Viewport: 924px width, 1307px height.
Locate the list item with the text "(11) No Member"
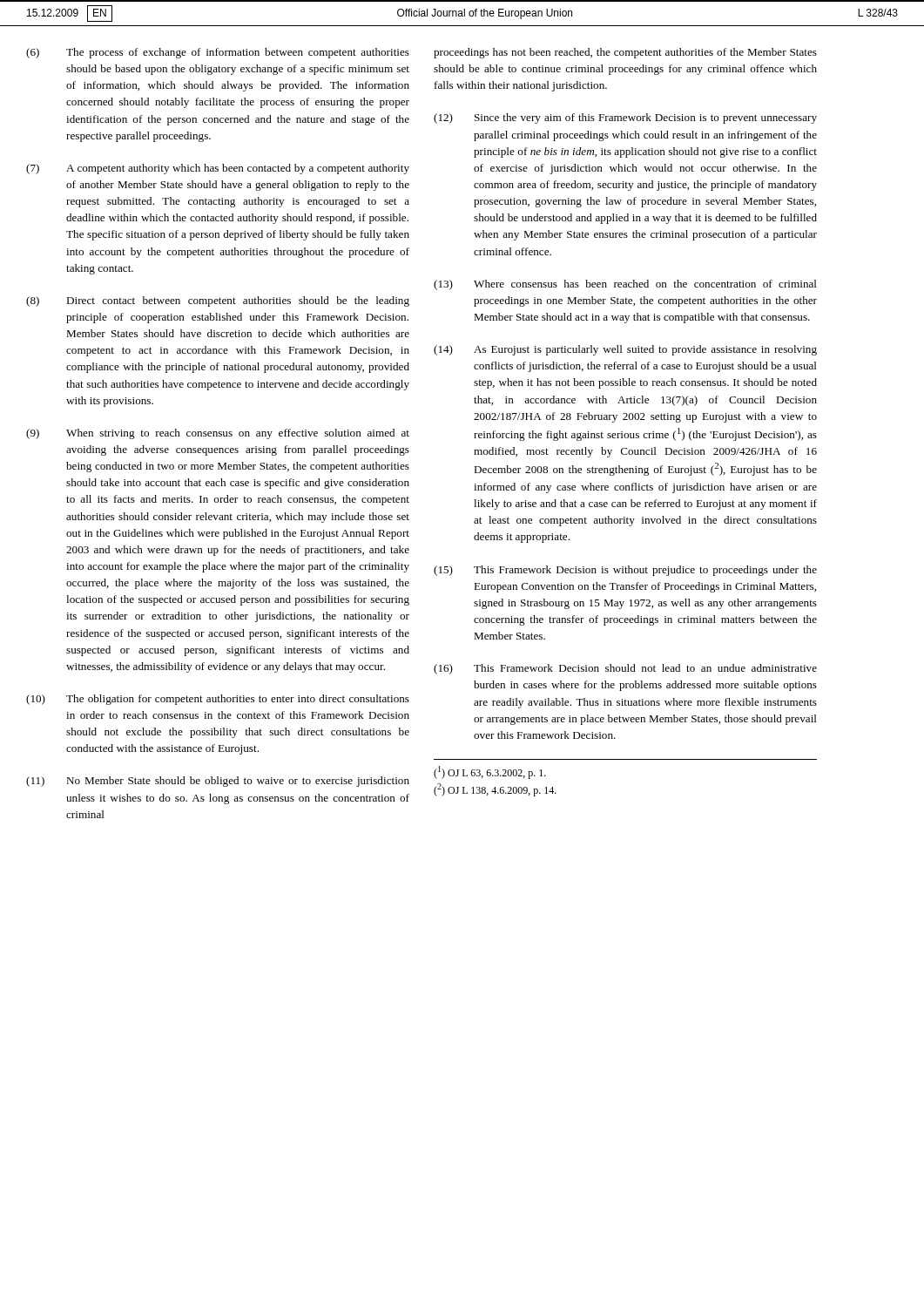(x=218, y=797)
